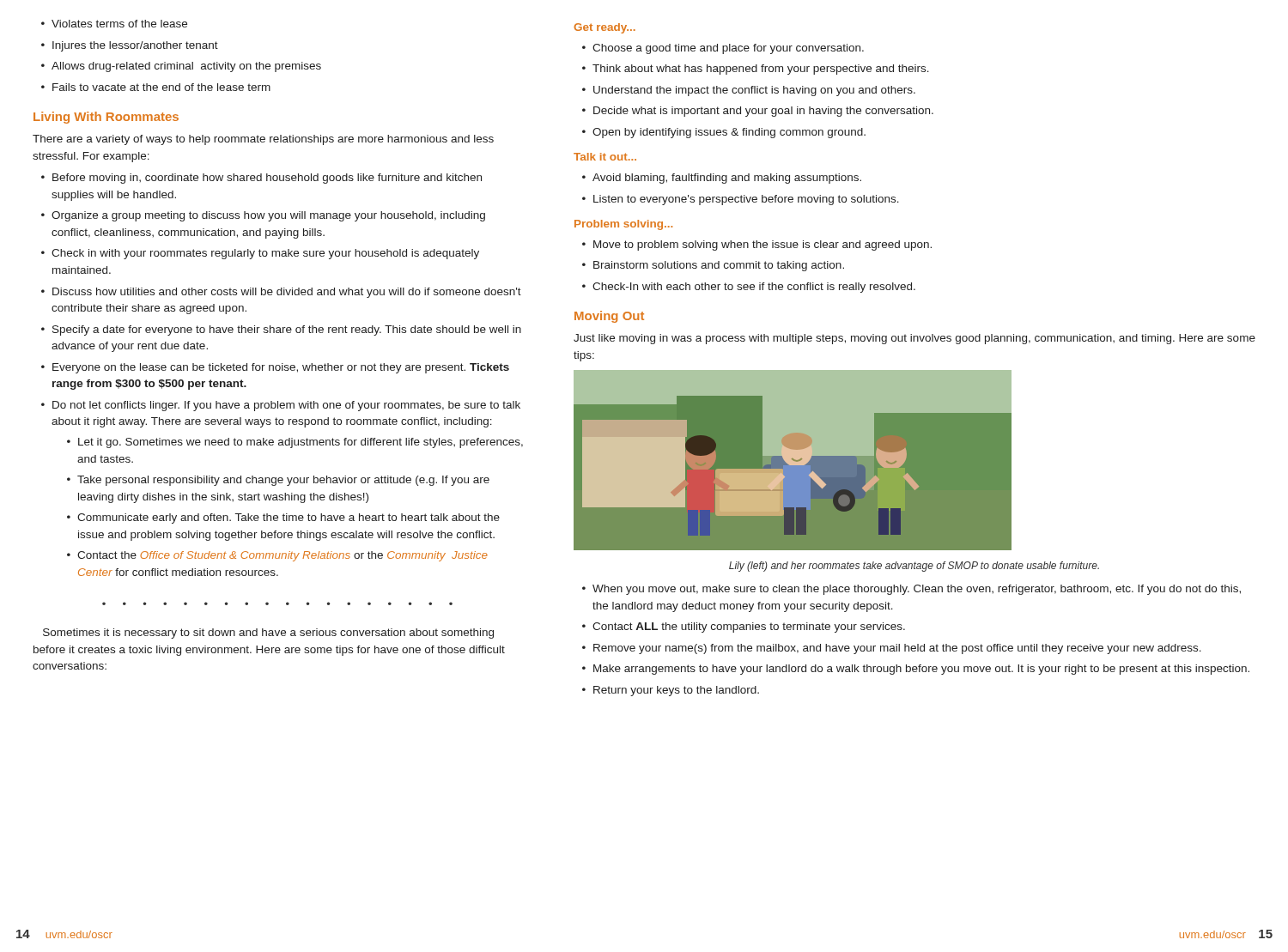Point to the block beginning "When you move out, make"
The height and width of the screenshot is (952, 1288).
tap(914, 639)
